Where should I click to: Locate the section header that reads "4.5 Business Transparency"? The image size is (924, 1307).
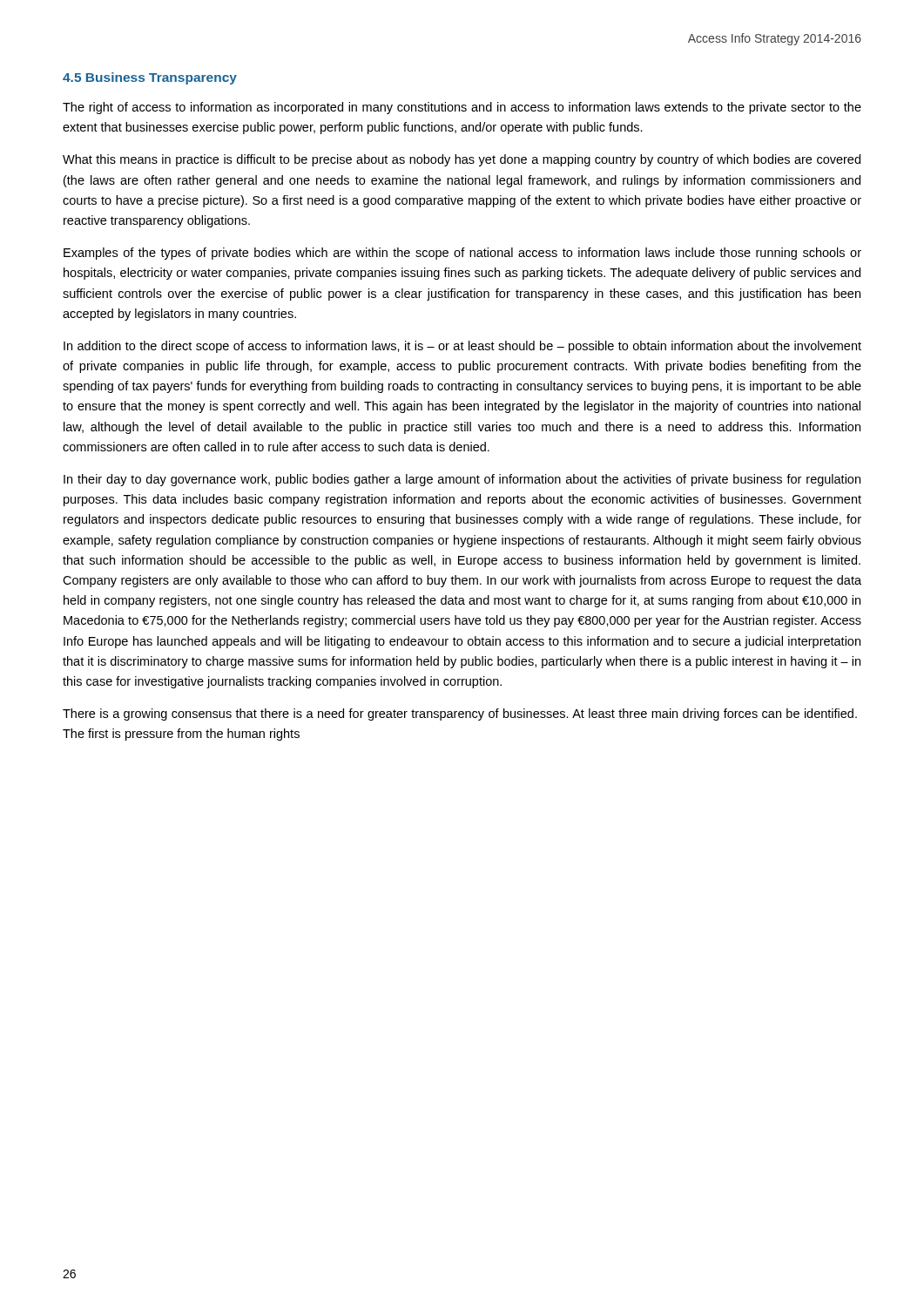coord(150,77)
